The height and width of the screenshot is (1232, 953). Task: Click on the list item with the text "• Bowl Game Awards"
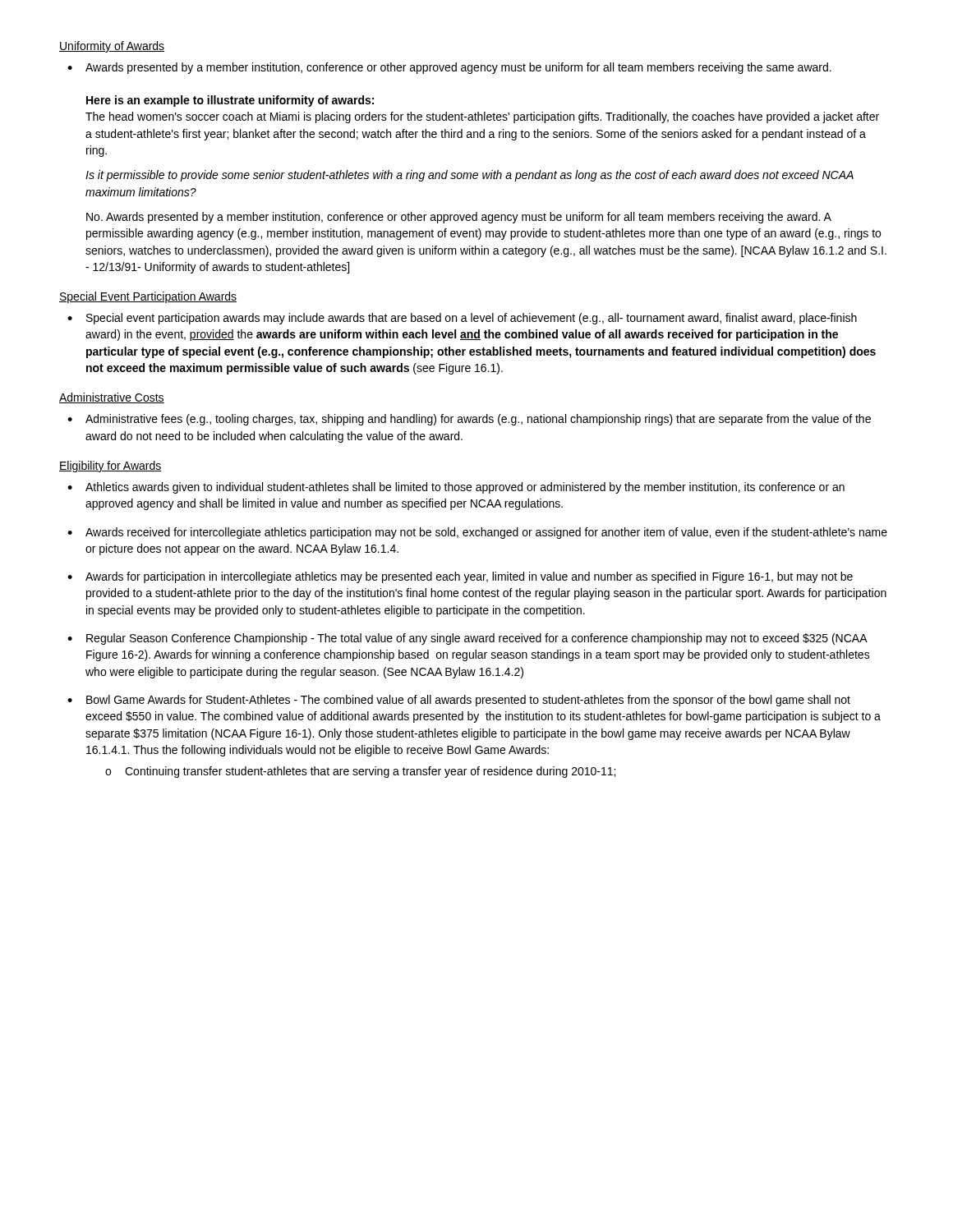(477, 725)
